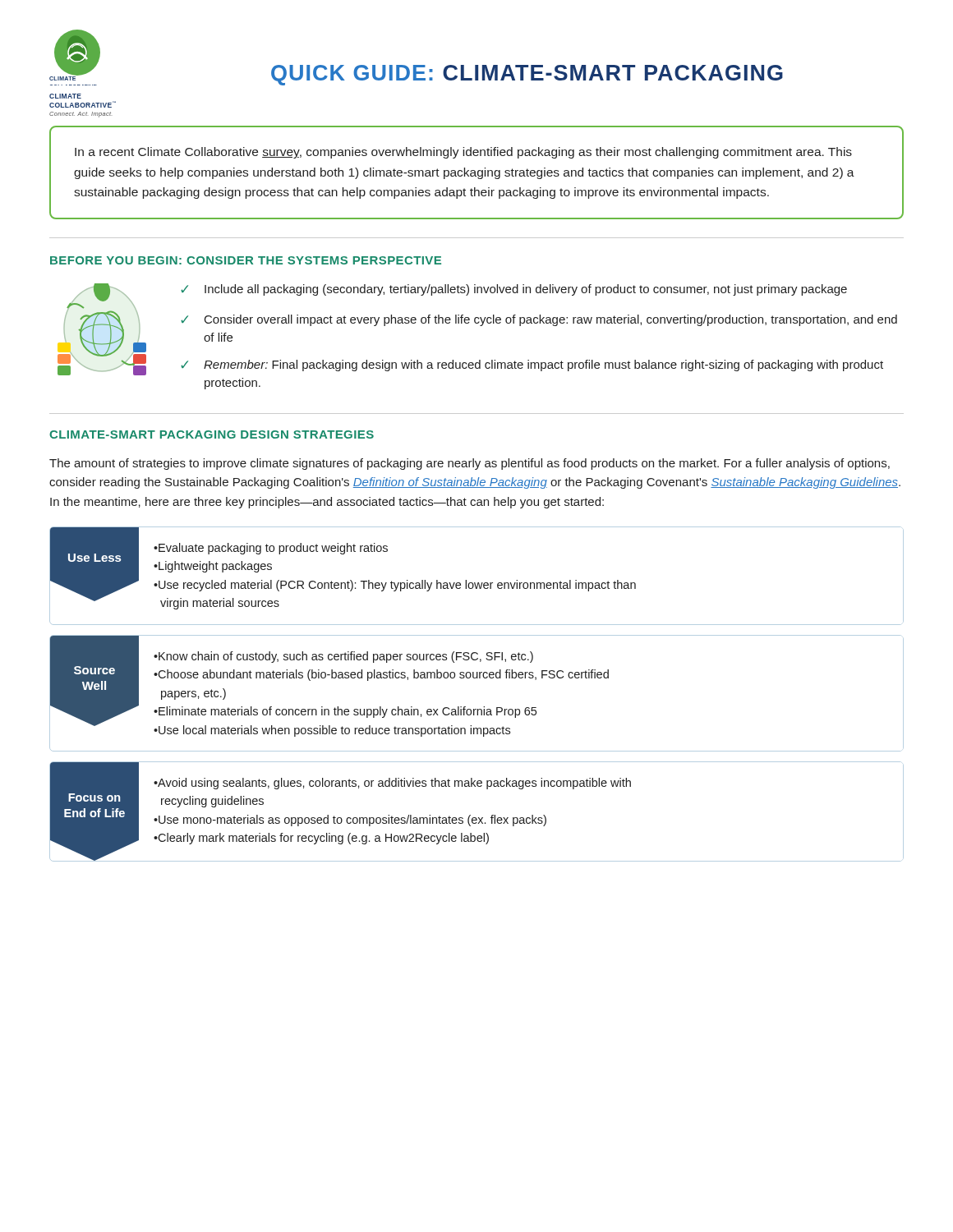Image resolution: width=953 pixels, height=1232 pixels.
Task: Find the element starting "CLIMATE-SMART PACKAGING DESIGN STRATEGIES"
Action: pyautogui.click(x=212, y=434)
